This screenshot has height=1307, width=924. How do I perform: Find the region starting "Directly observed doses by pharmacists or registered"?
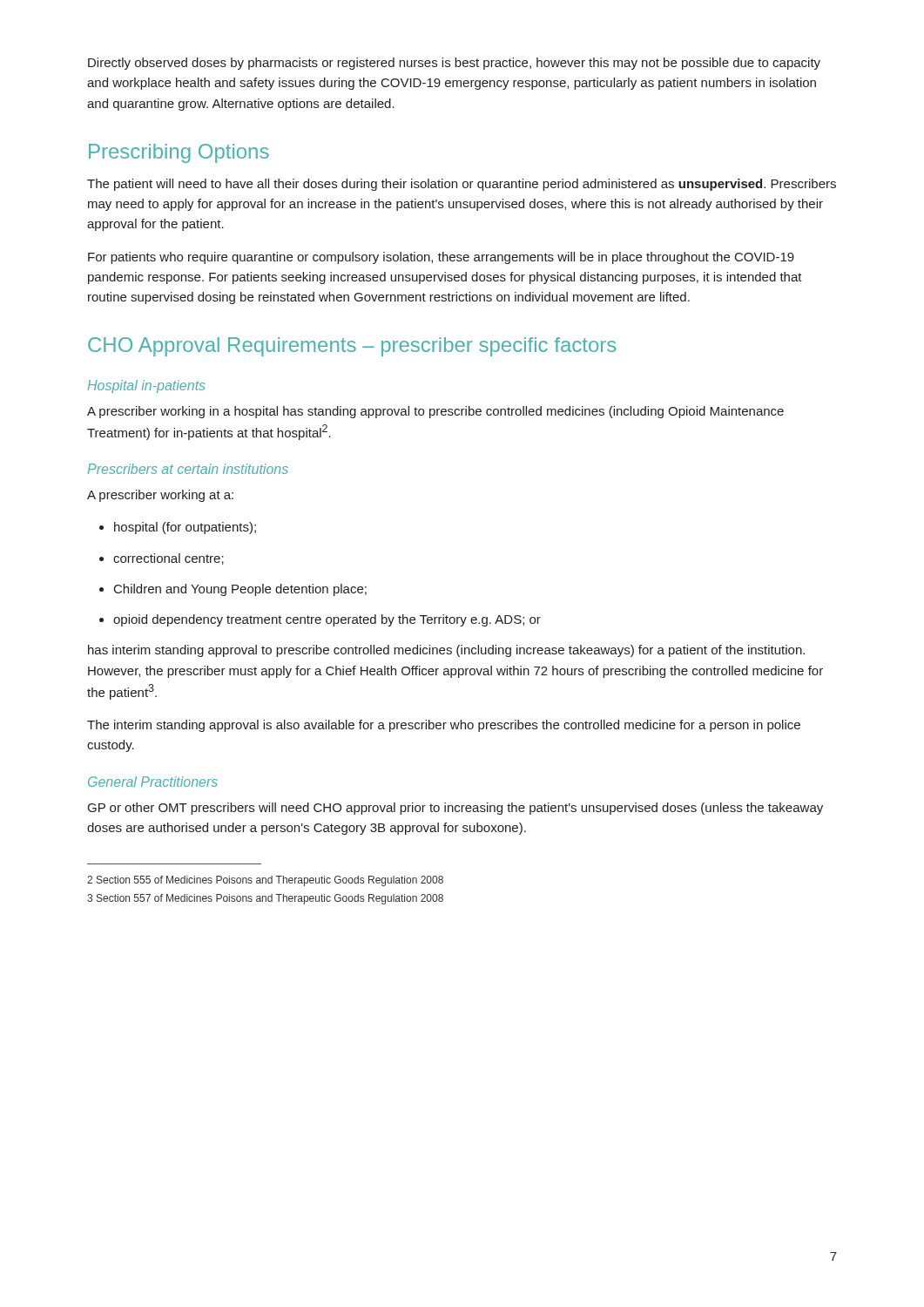[x=462, y=83]
